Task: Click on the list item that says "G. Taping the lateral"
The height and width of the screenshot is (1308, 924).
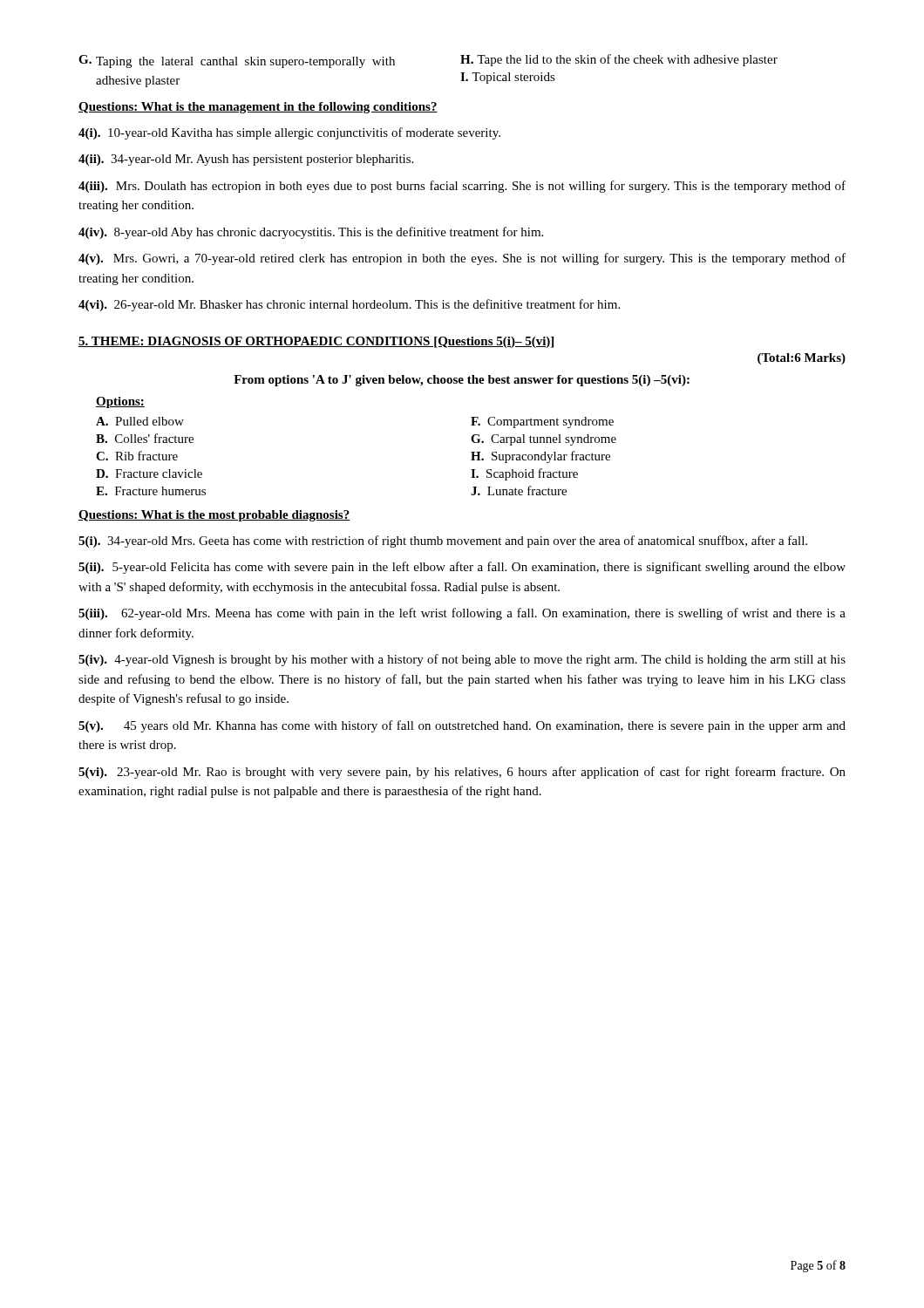Action: tap(462, 71)
